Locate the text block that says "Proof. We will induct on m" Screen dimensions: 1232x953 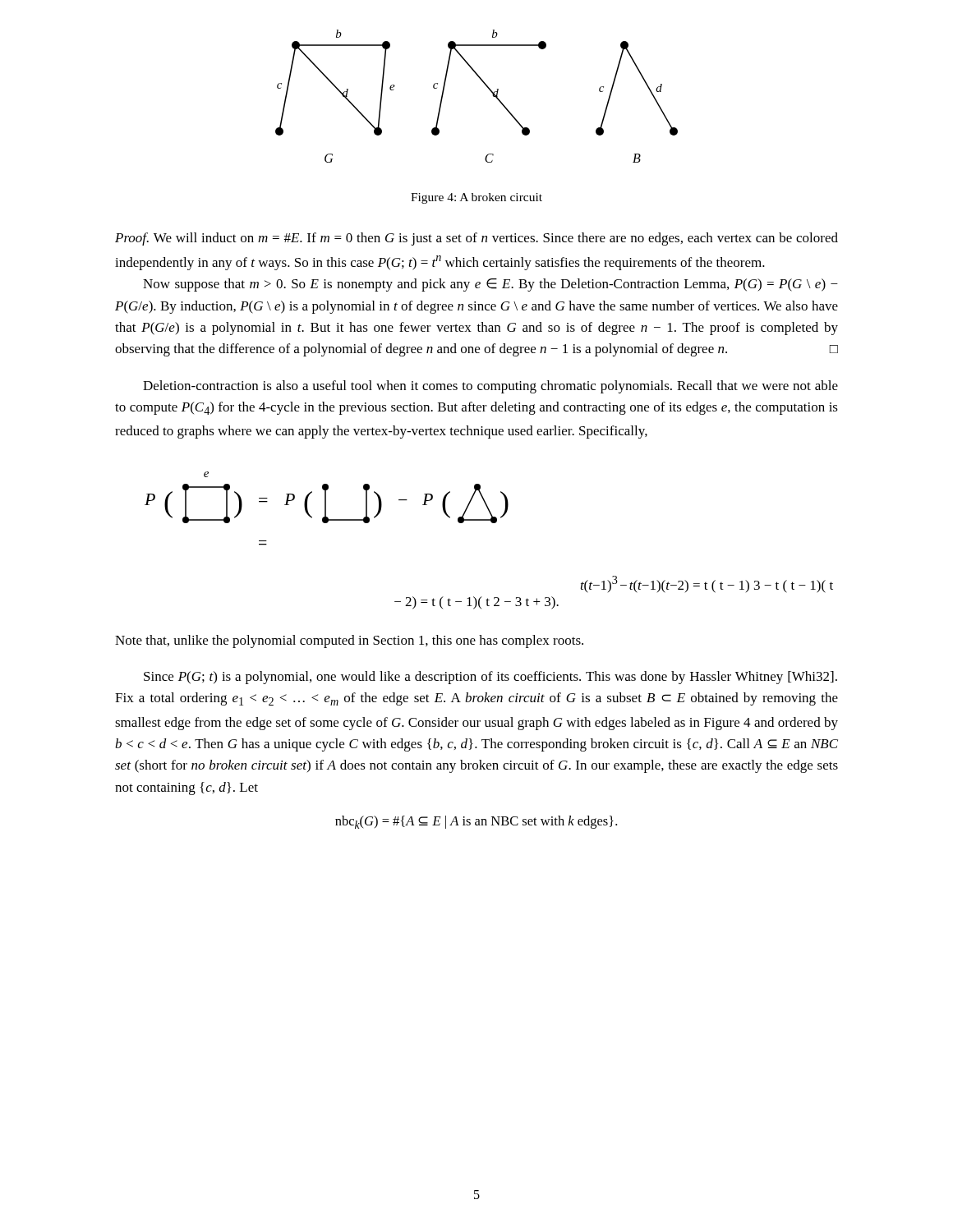tap(476, 294)
